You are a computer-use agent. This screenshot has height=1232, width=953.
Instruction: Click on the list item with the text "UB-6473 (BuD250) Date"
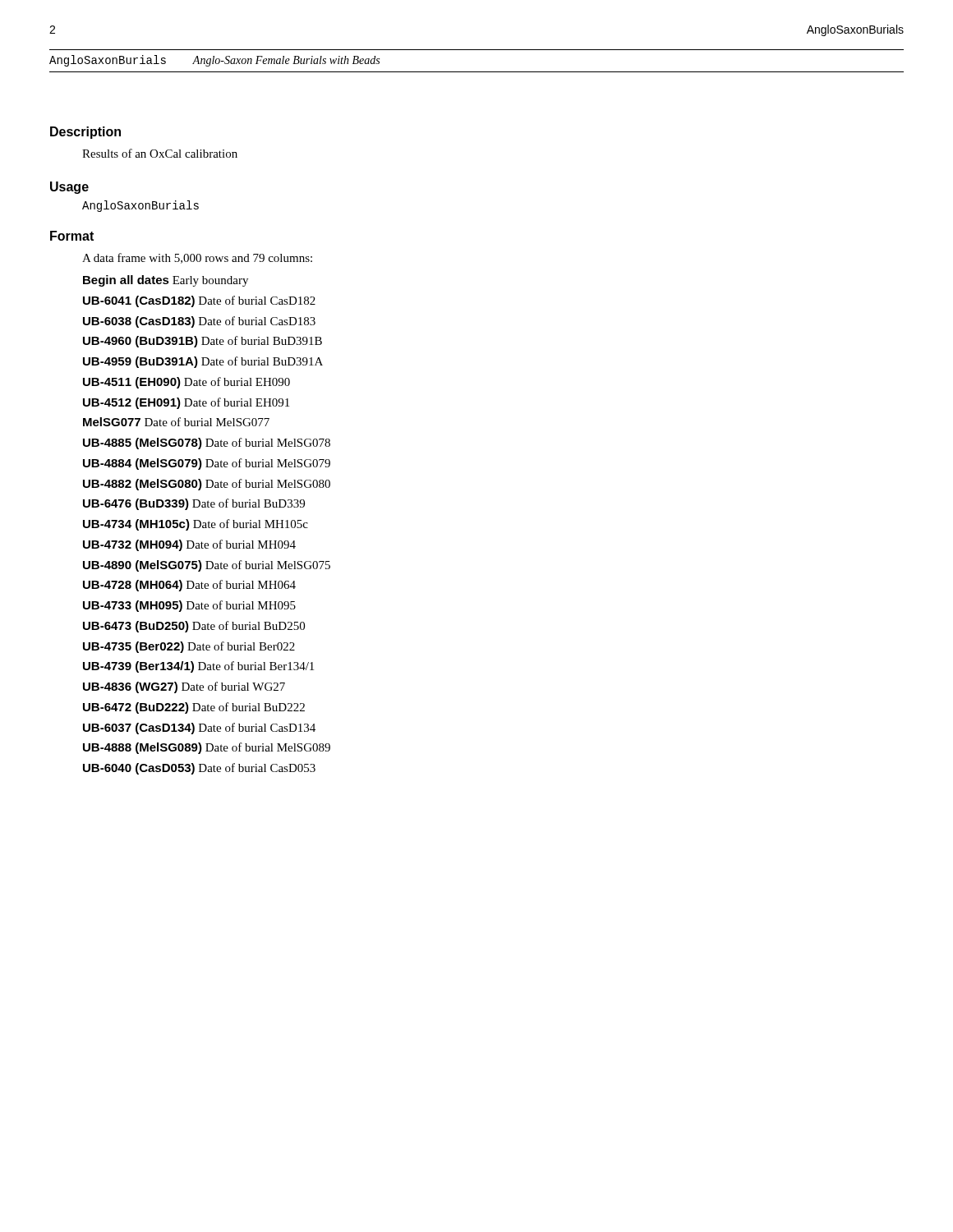pyautogui.click(x=194, y=625)
